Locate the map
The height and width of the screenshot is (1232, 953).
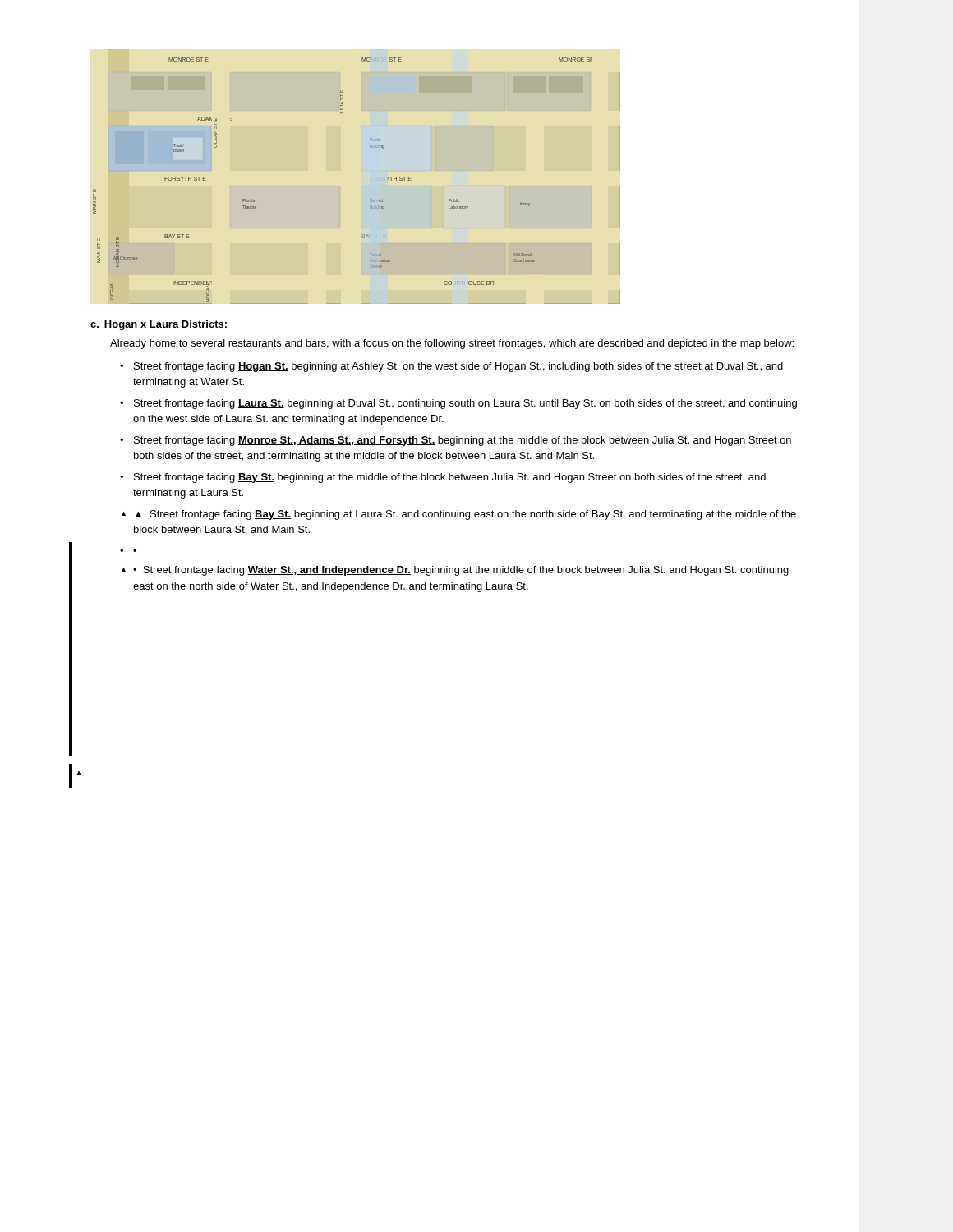(x=355, y=178)
